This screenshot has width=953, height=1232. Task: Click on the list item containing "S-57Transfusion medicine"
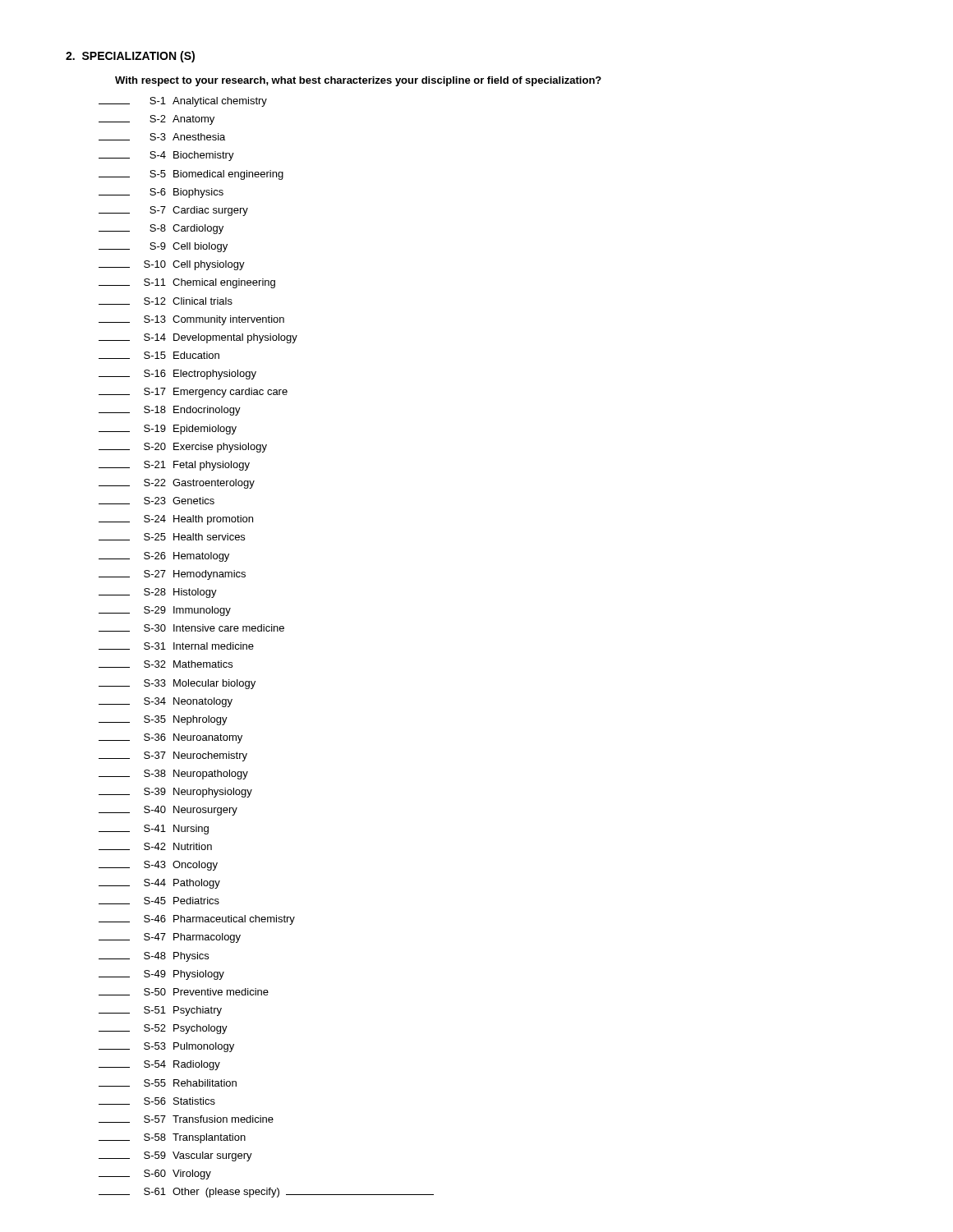(186, 1119)
